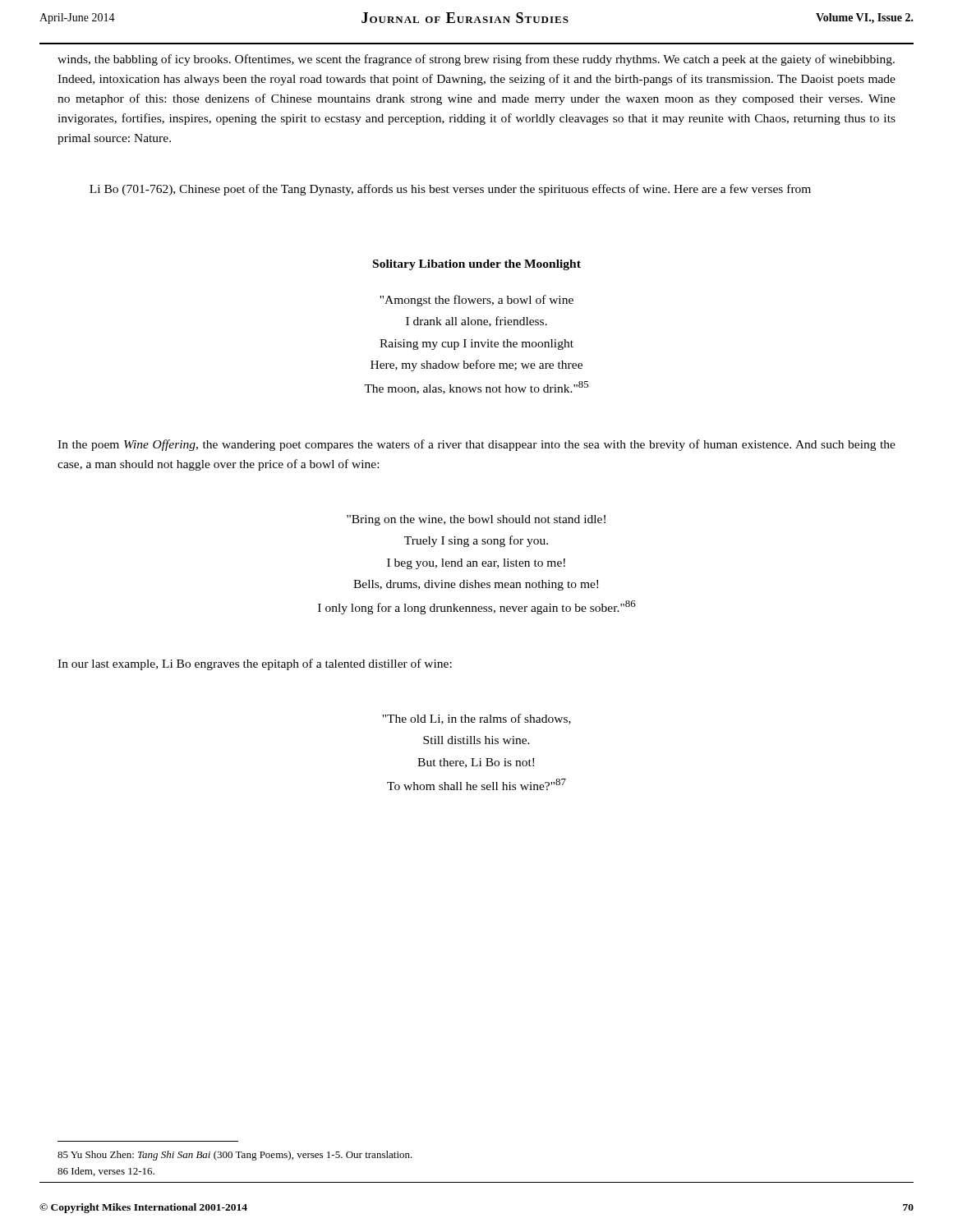This screenshot has width=953, height=1232.
Task: Click on the block starting ""Bring on the"
Action: coord(476,563)
